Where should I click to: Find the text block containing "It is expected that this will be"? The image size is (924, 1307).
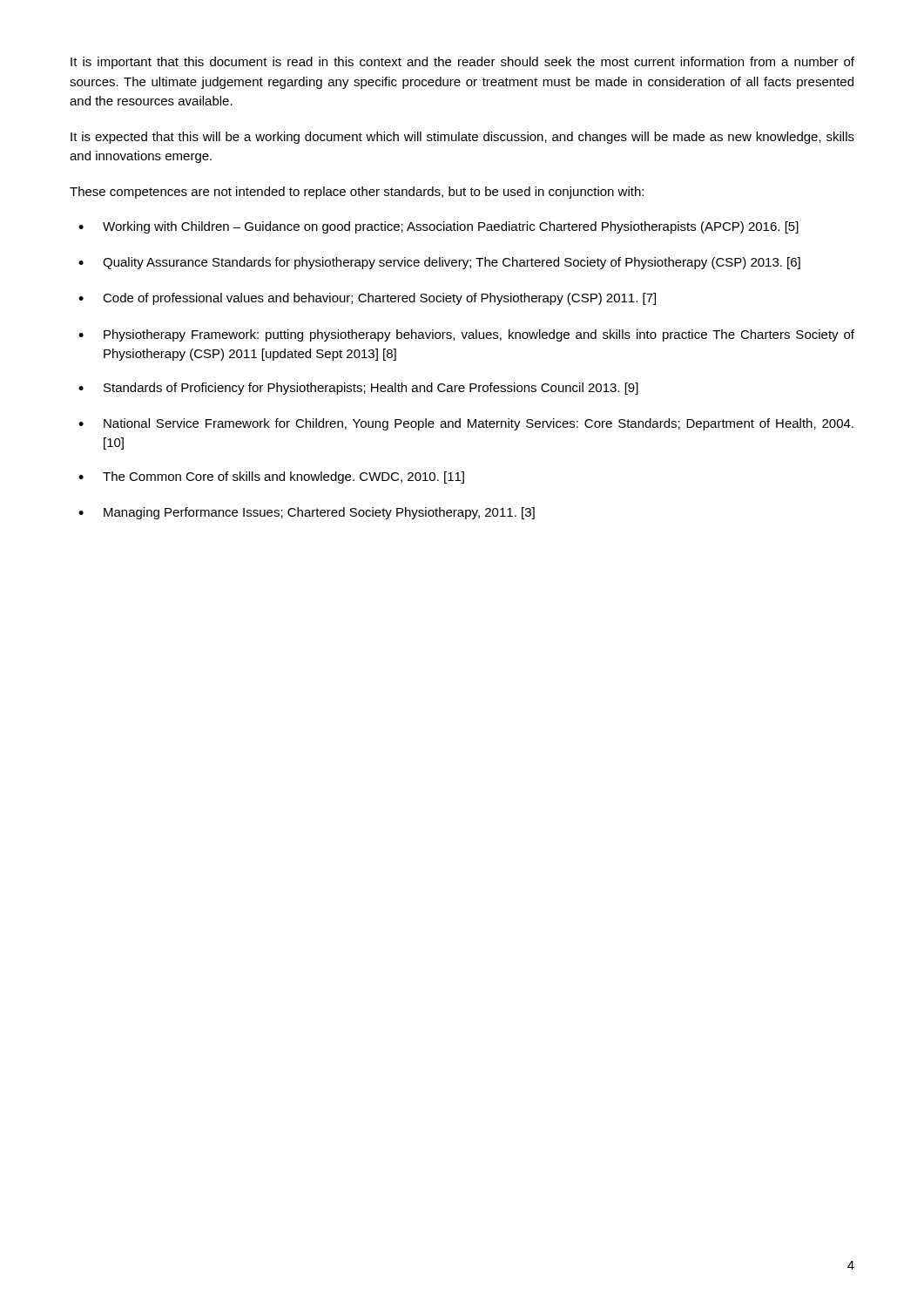462,146
